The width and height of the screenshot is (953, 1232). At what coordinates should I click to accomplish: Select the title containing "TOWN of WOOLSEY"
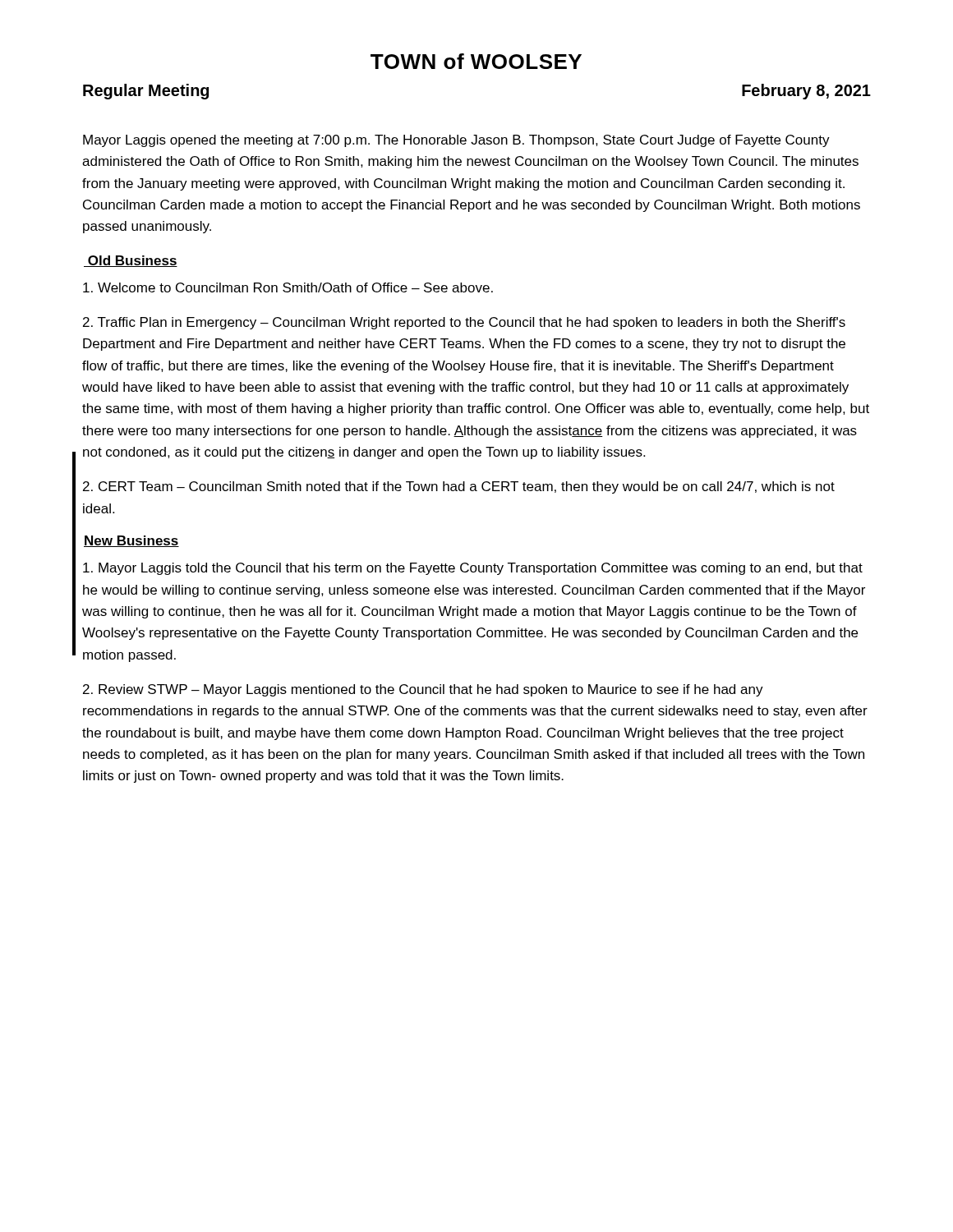(x=476, y=62)
